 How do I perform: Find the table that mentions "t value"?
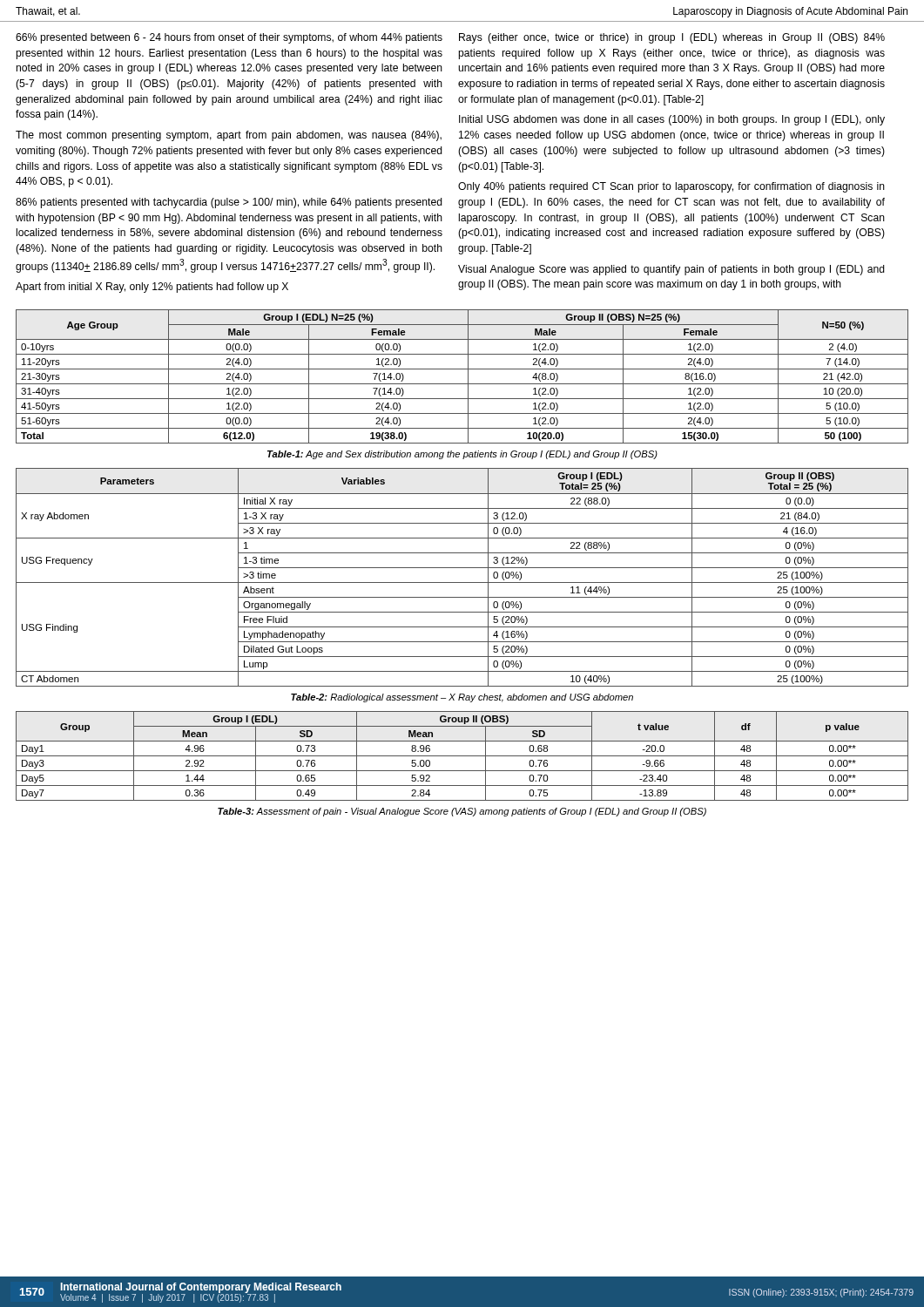pyautogui.click(x=462, y=756)
